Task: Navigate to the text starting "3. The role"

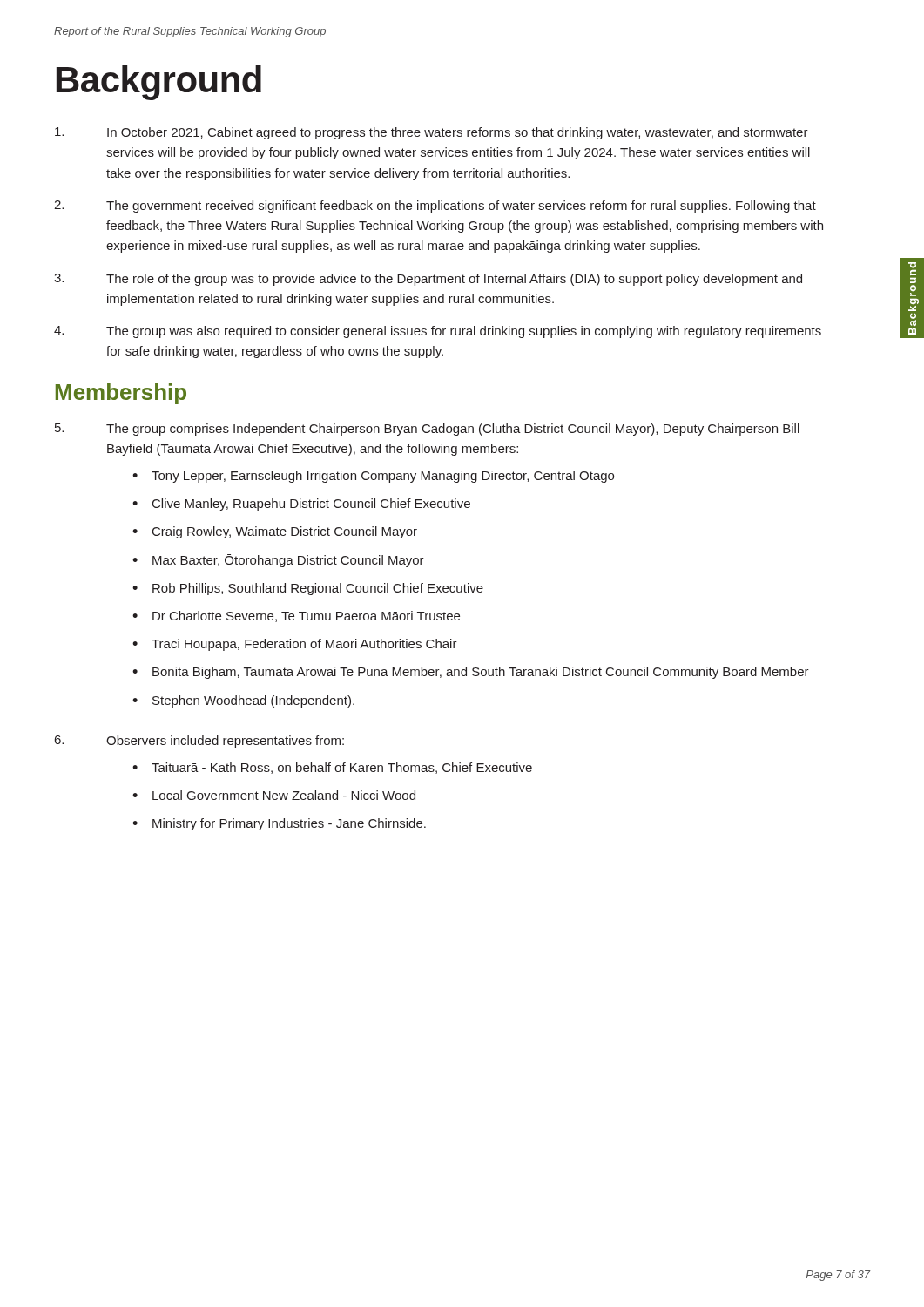Action: click(444, 288)
